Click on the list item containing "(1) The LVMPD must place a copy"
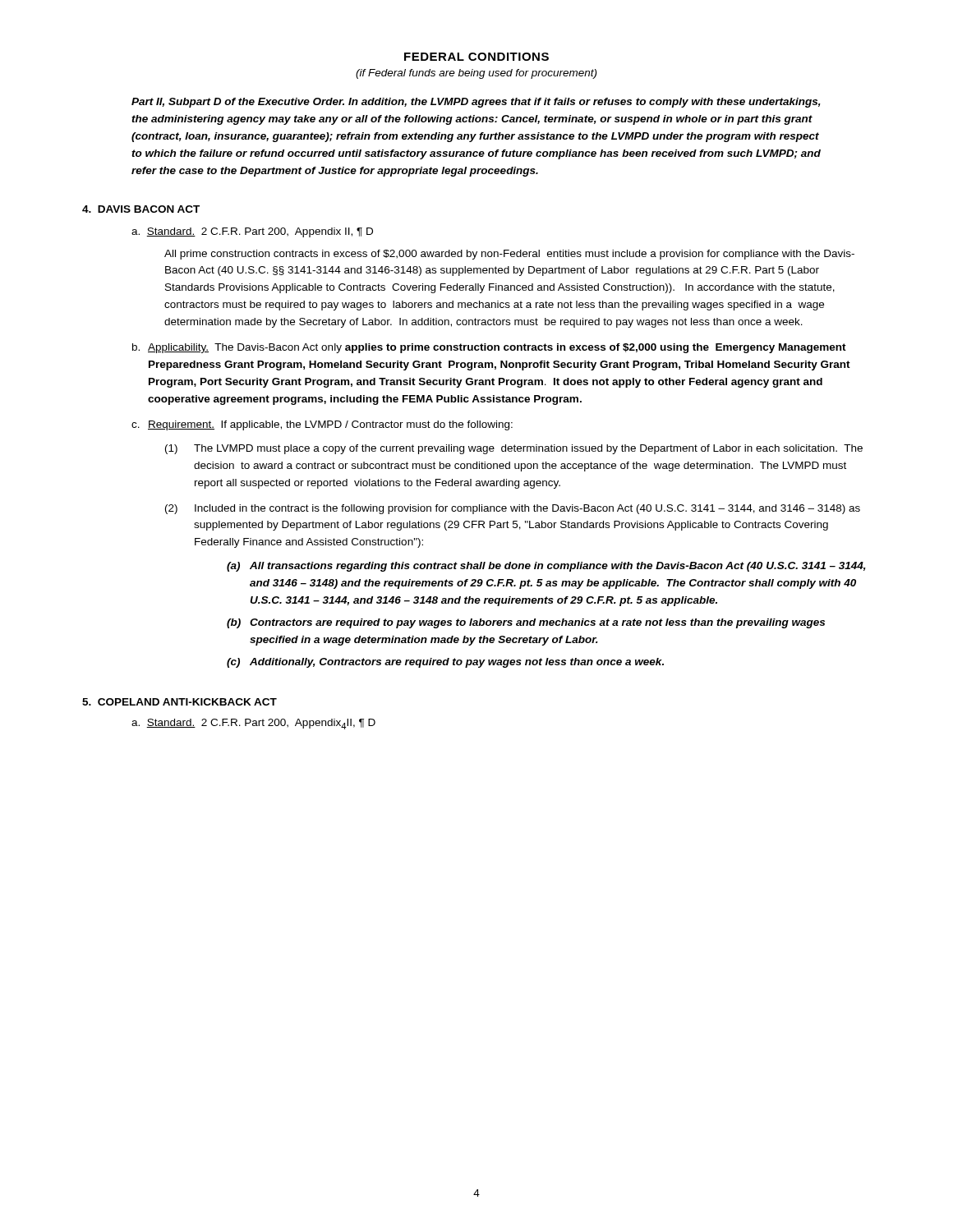Image resolution: width=953 pixels, height=1232 pixels. click(518, 466)
